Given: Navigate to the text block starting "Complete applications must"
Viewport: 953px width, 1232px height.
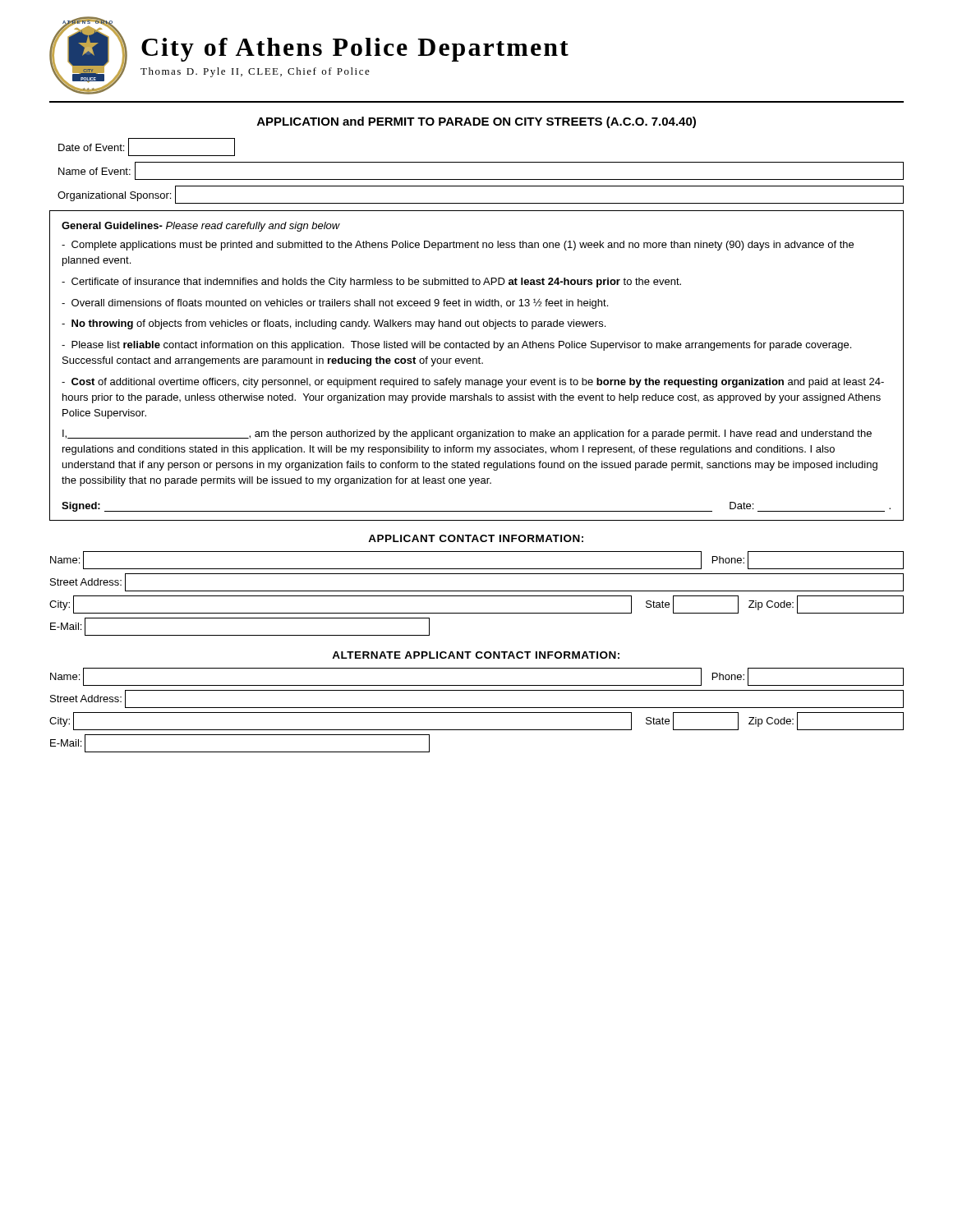Looking at the screenshot, I should [458, 252].
